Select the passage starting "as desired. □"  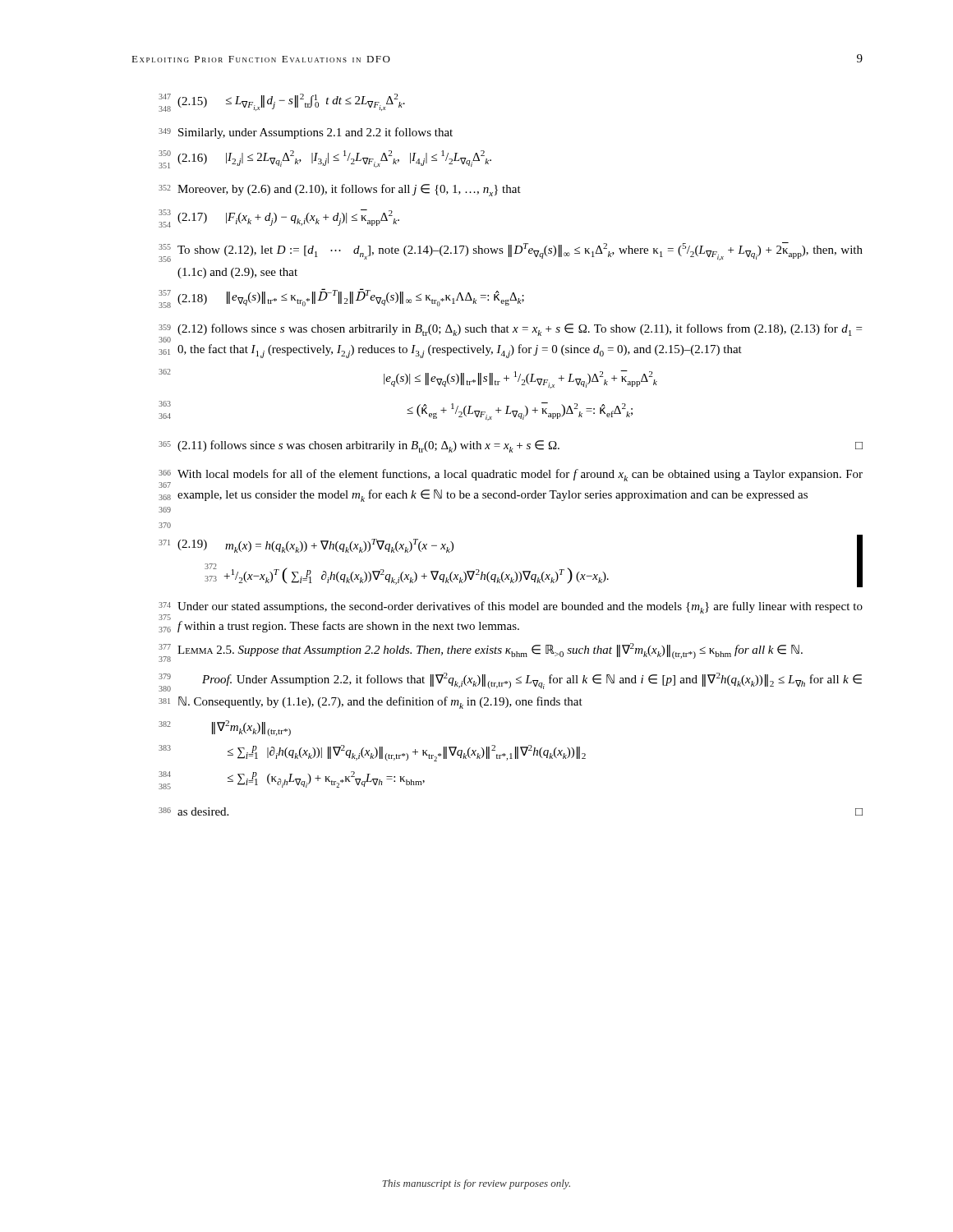(x=204, y=811)
